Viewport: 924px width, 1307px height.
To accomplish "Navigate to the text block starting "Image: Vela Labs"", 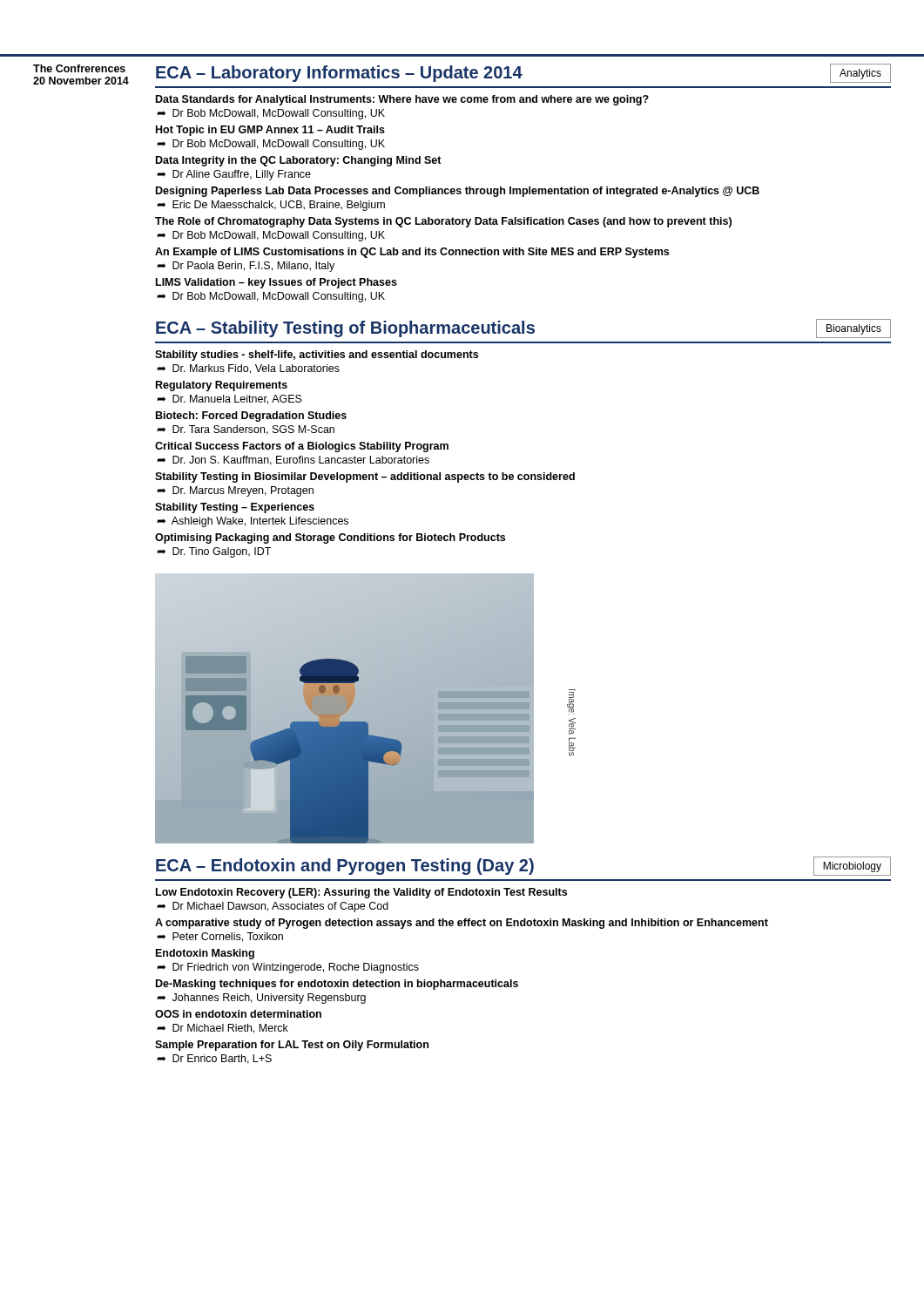I will point(572,722).
